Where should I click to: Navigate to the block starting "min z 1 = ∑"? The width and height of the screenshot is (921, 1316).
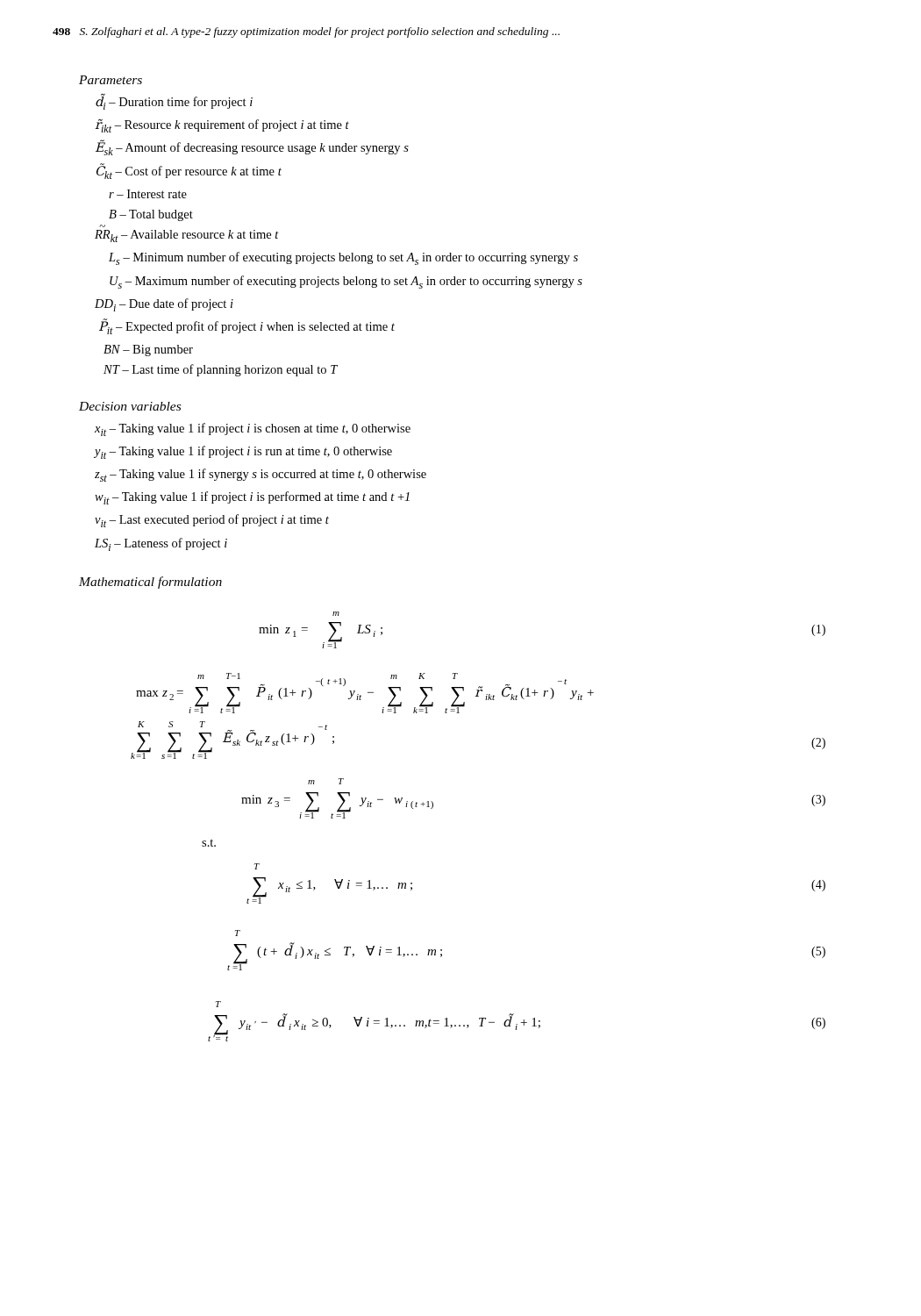click(x=336, y=614)
